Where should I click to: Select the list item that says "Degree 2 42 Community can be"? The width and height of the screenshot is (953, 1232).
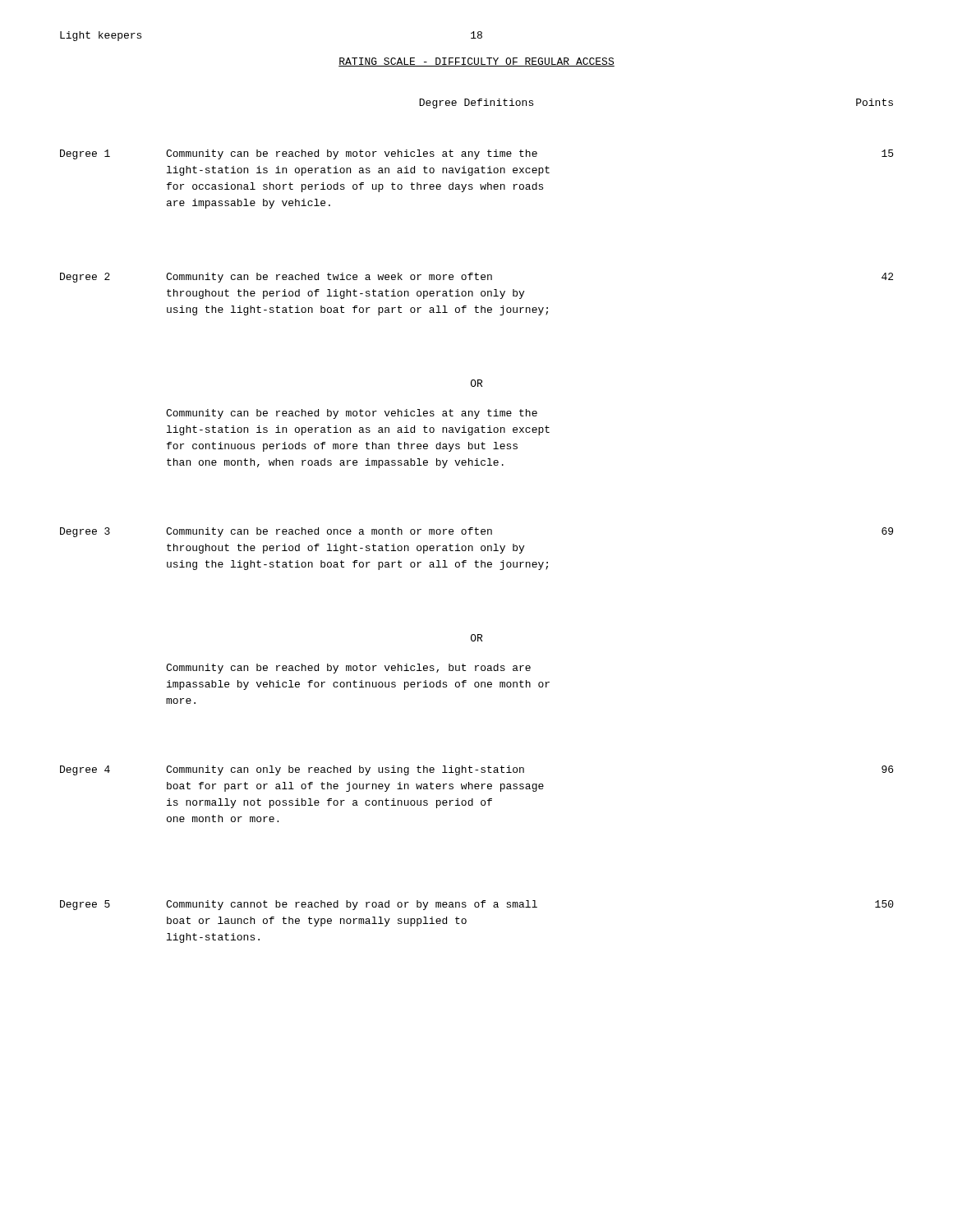(x=476, y=294)
